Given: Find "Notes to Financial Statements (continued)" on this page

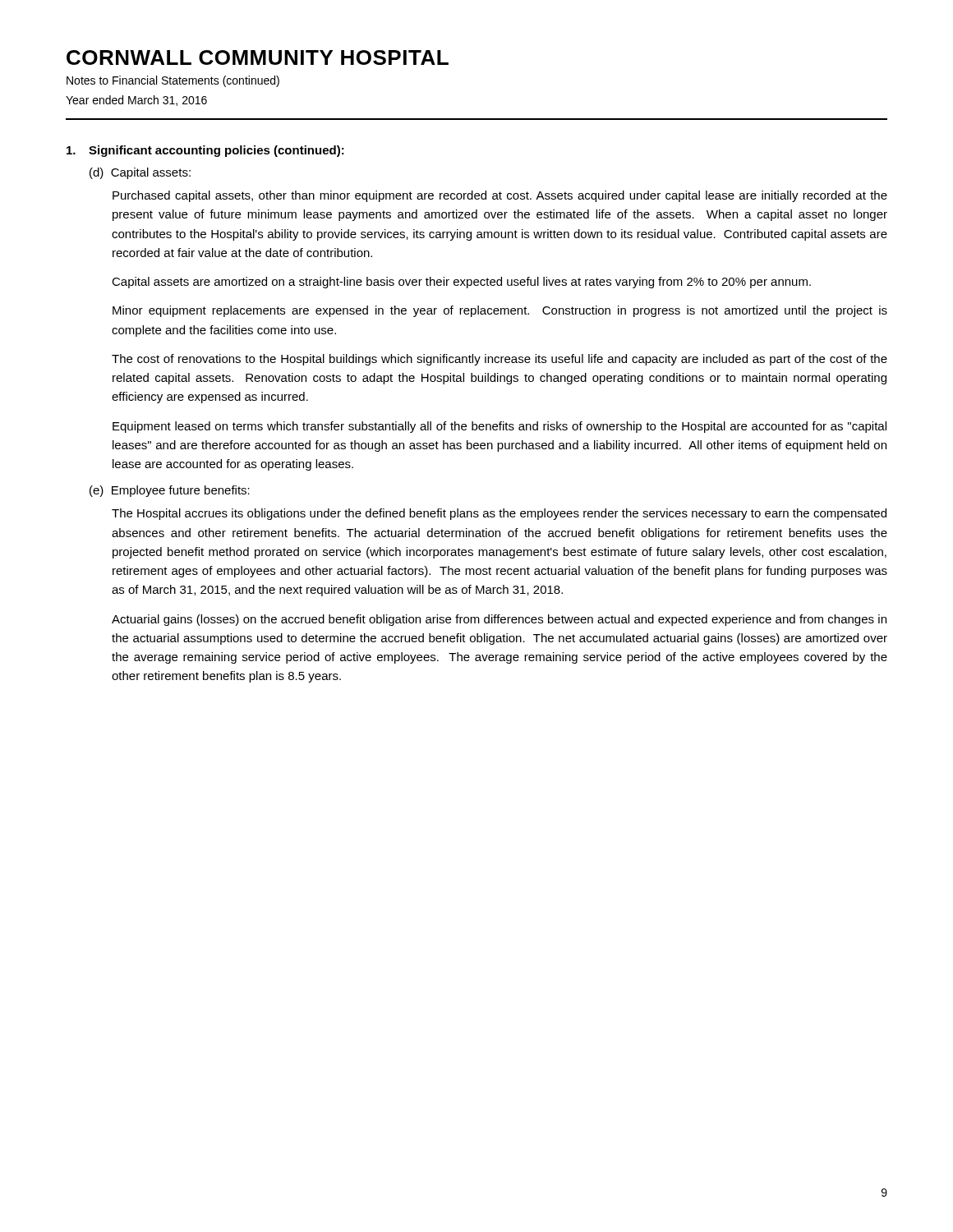Looking at the screenshot, I should point(173,81).
